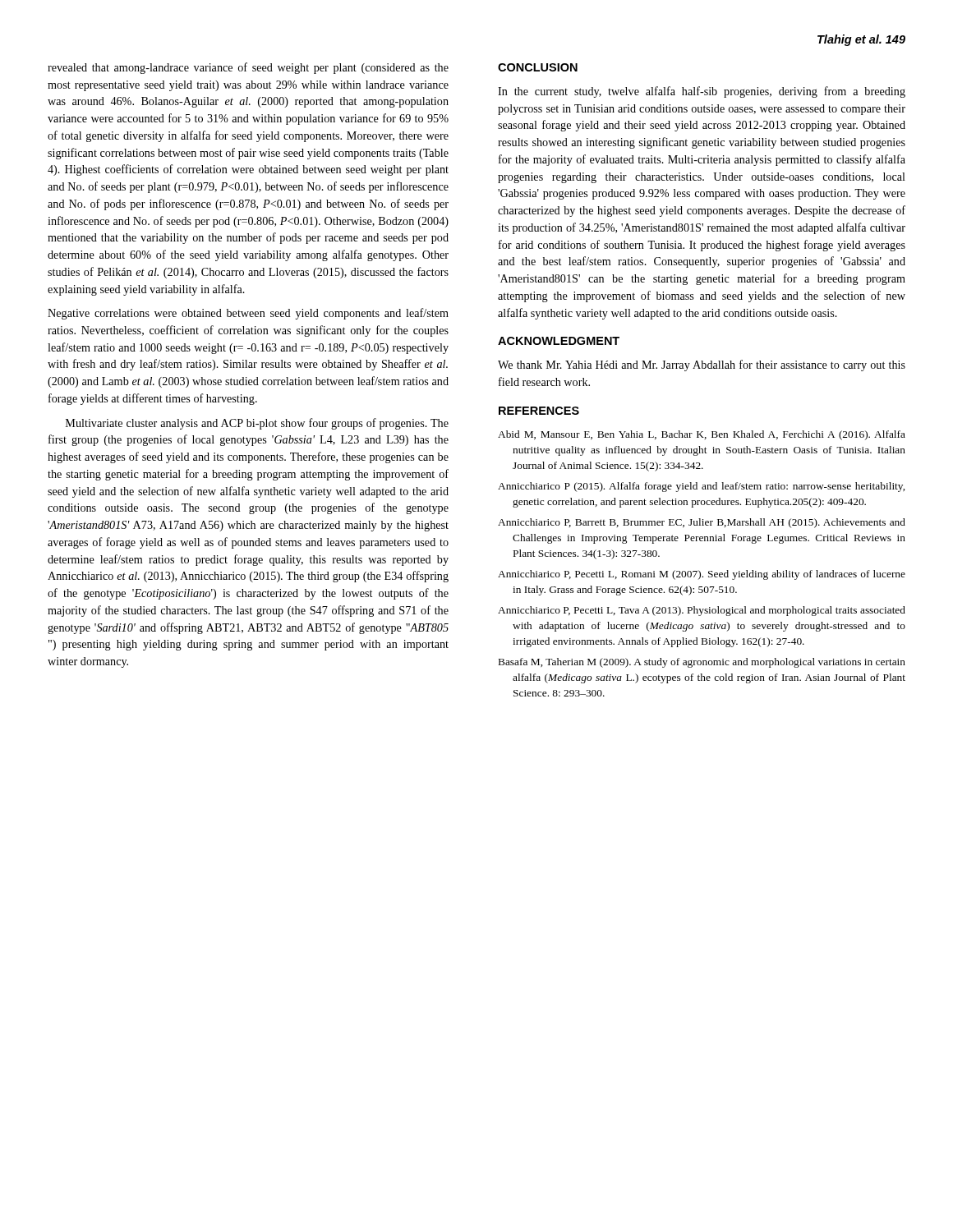Navigate to the text starting "Basafa M, Taherian"

click(x=702, y=677)
